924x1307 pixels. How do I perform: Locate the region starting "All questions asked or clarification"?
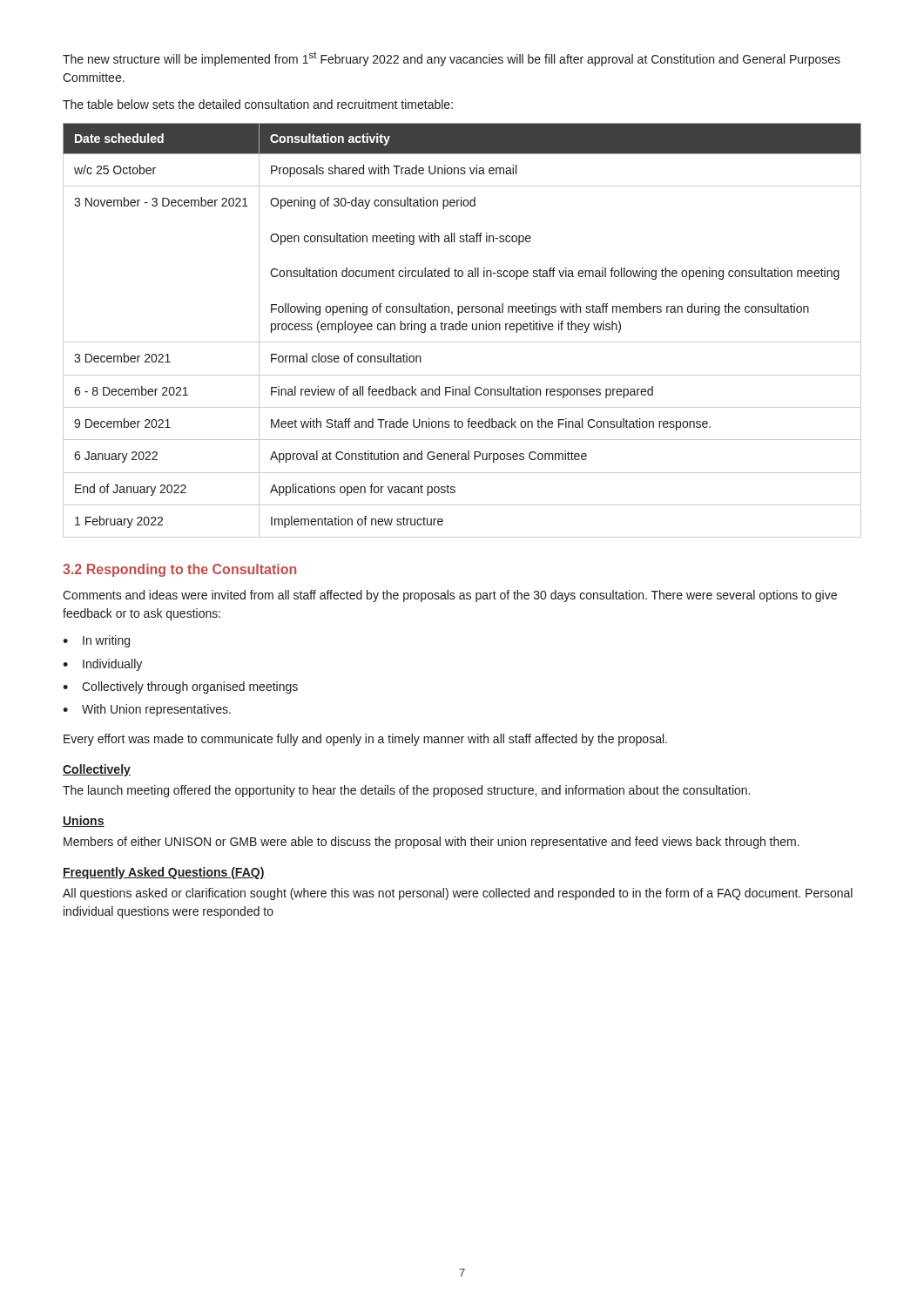[x=458, y=902]
